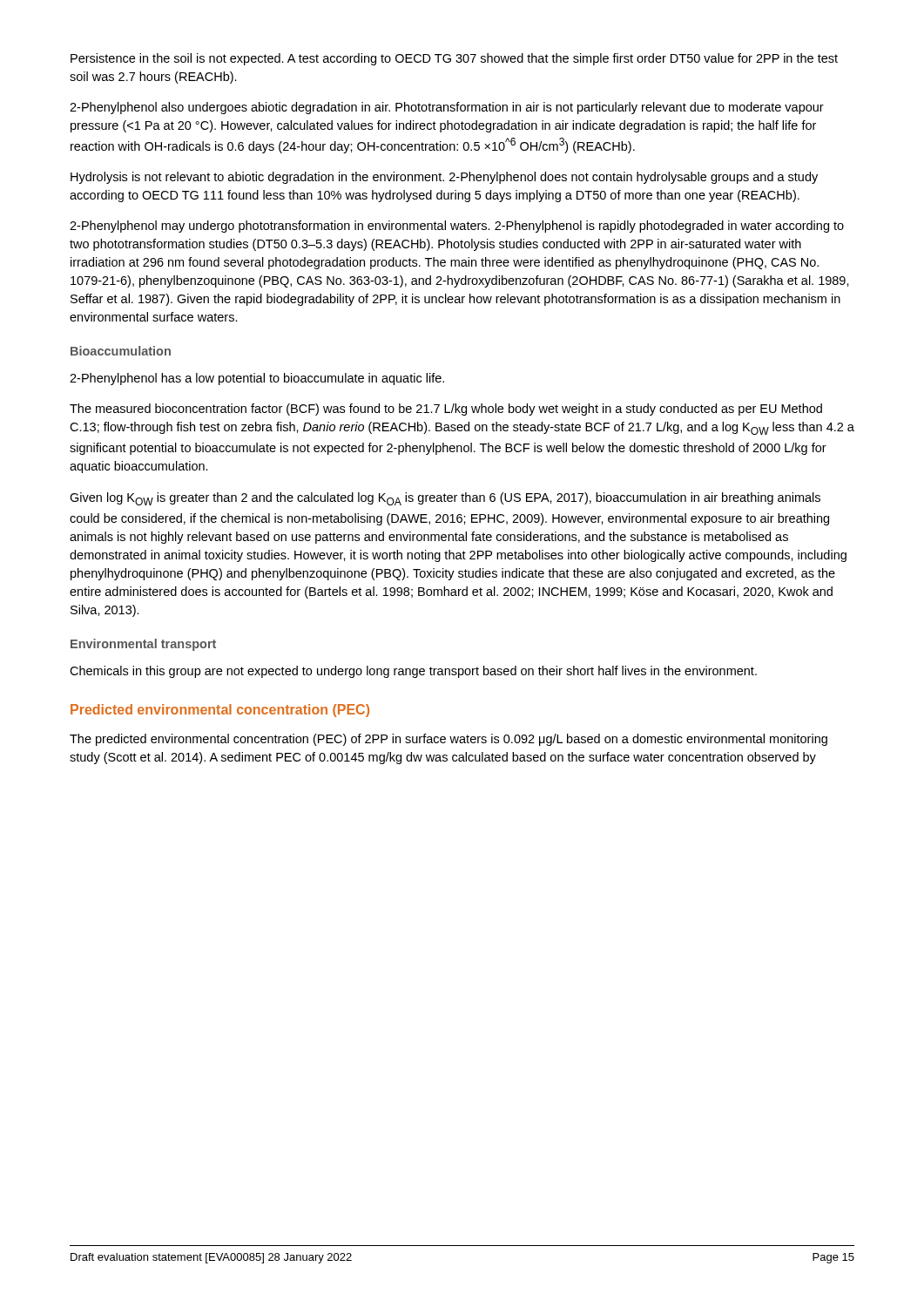Point to the block beginning "The predicted environmental concentration"

[x=462, y=749]
